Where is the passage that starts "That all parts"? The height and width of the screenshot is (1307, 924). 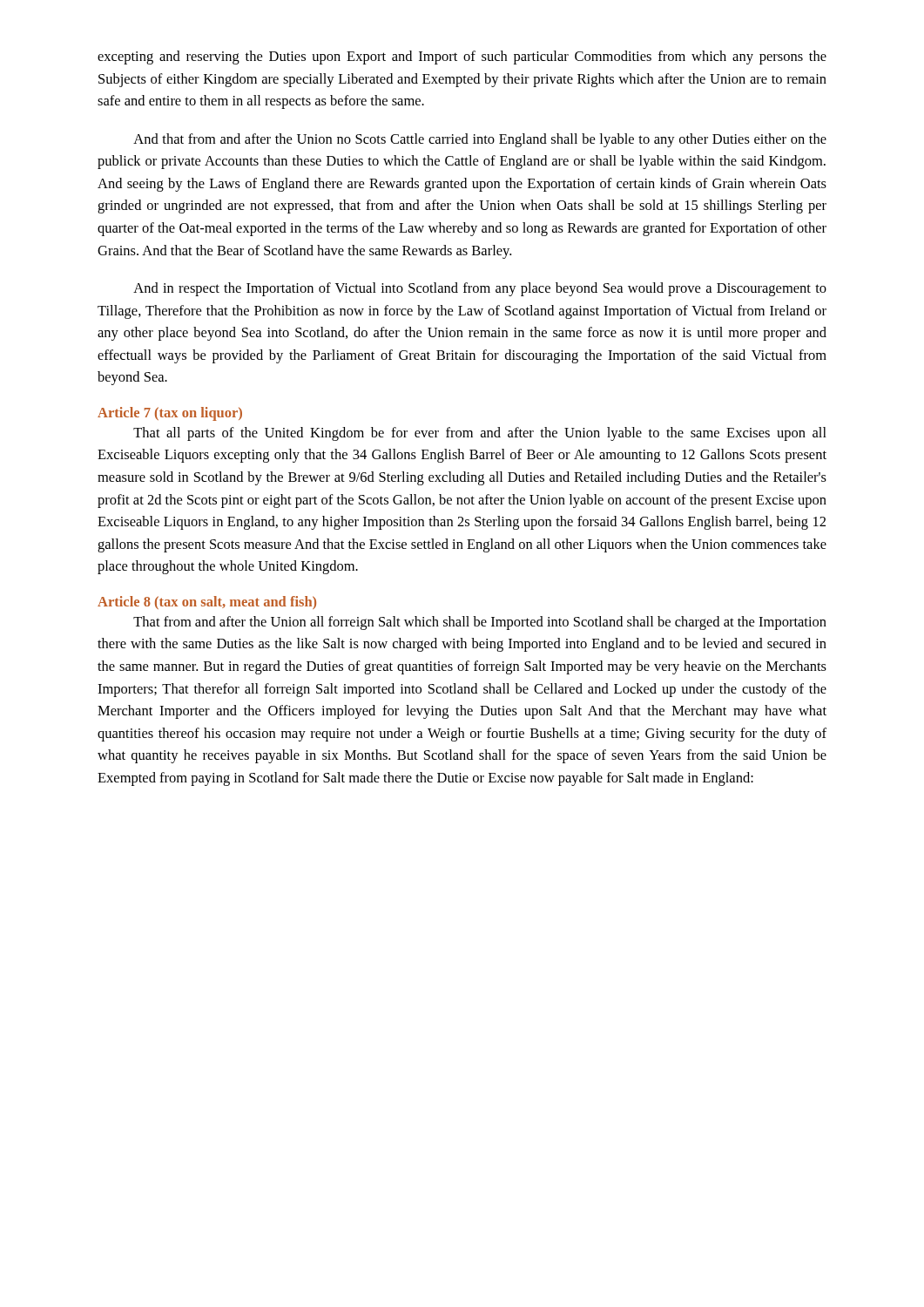pos(462,500)
